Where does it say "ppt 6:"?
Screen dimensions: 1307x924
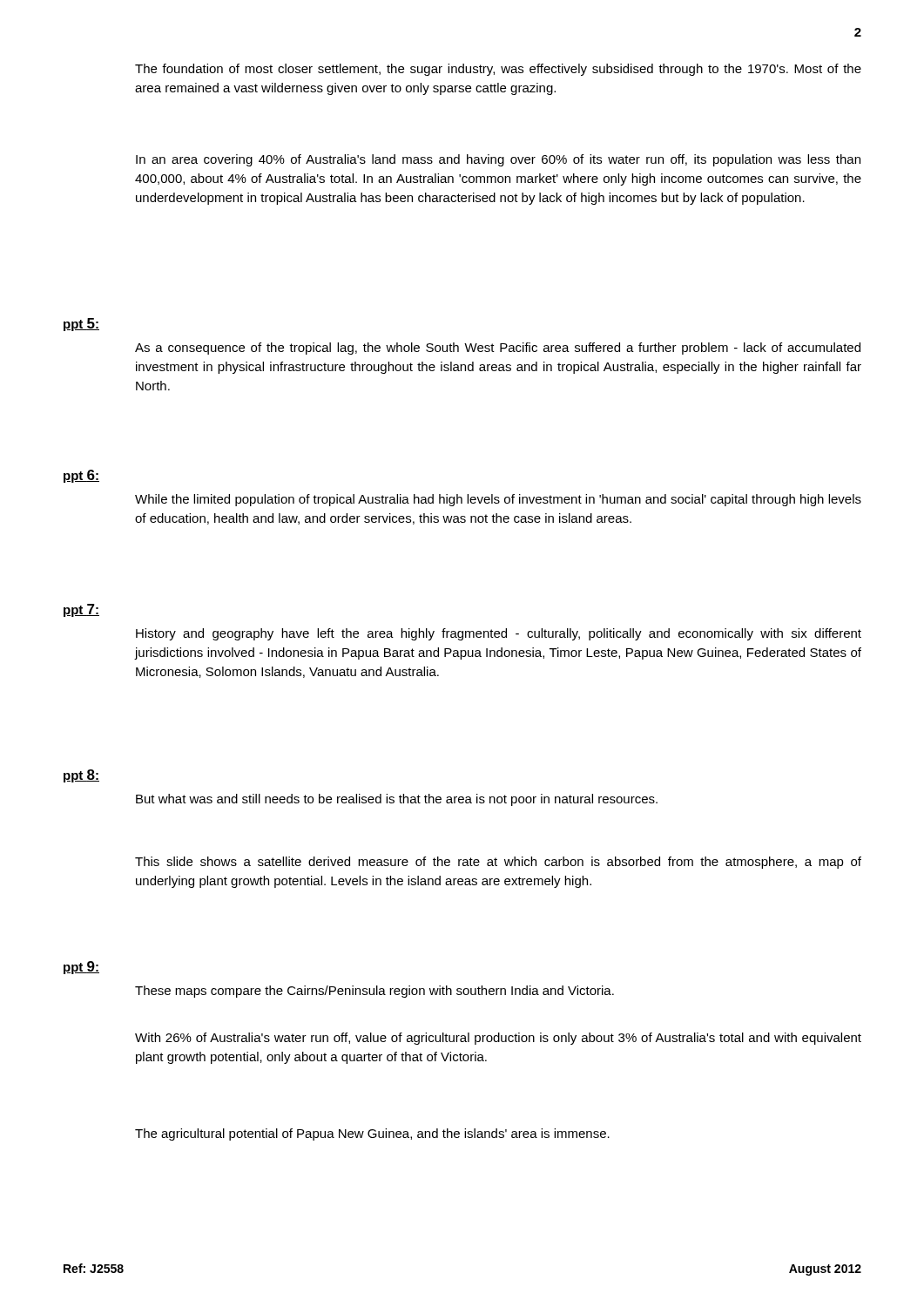click(81, 475)
